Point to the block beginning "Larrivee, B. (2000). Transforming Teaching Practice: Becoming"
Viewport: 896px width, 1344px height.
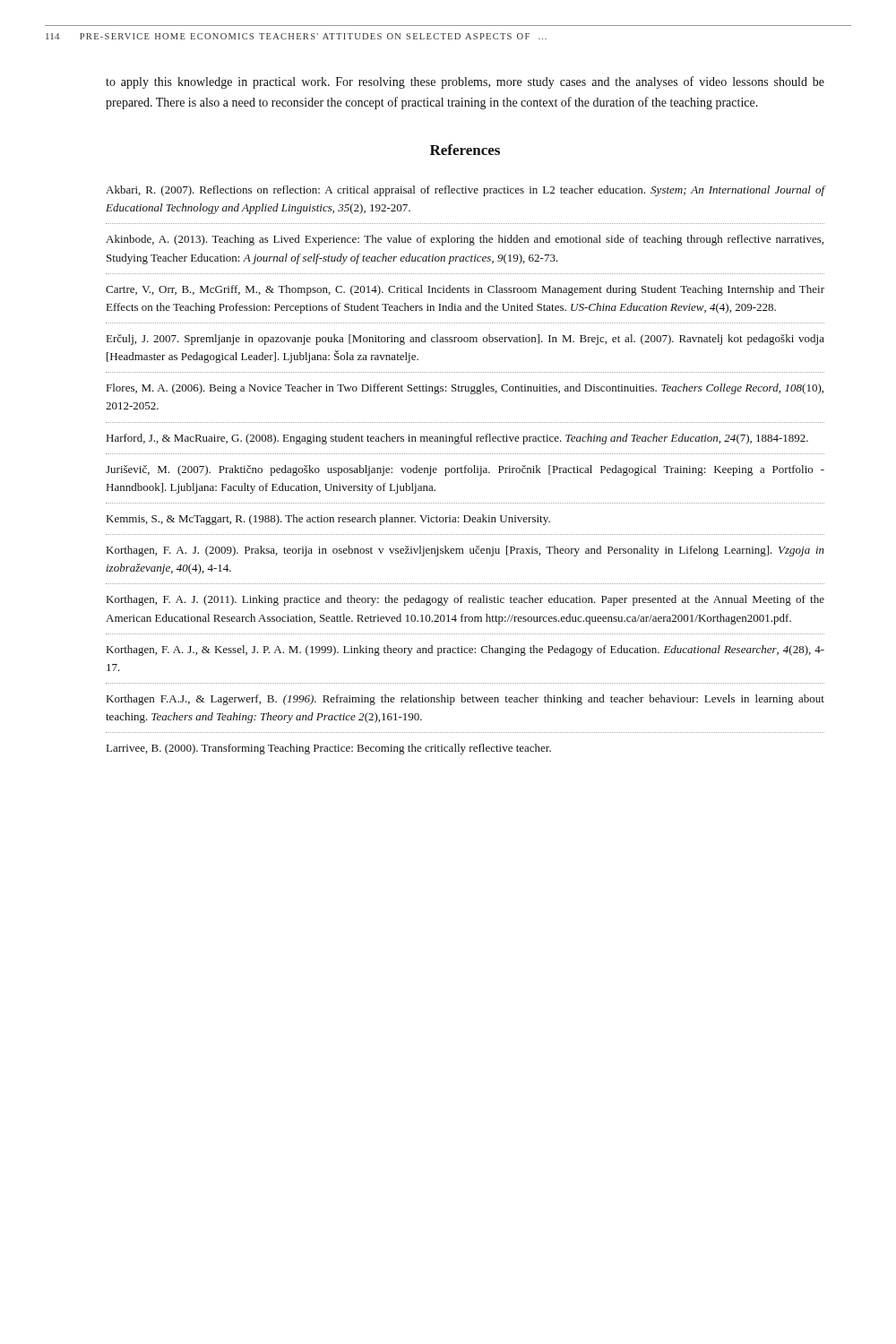pos(329,748)
